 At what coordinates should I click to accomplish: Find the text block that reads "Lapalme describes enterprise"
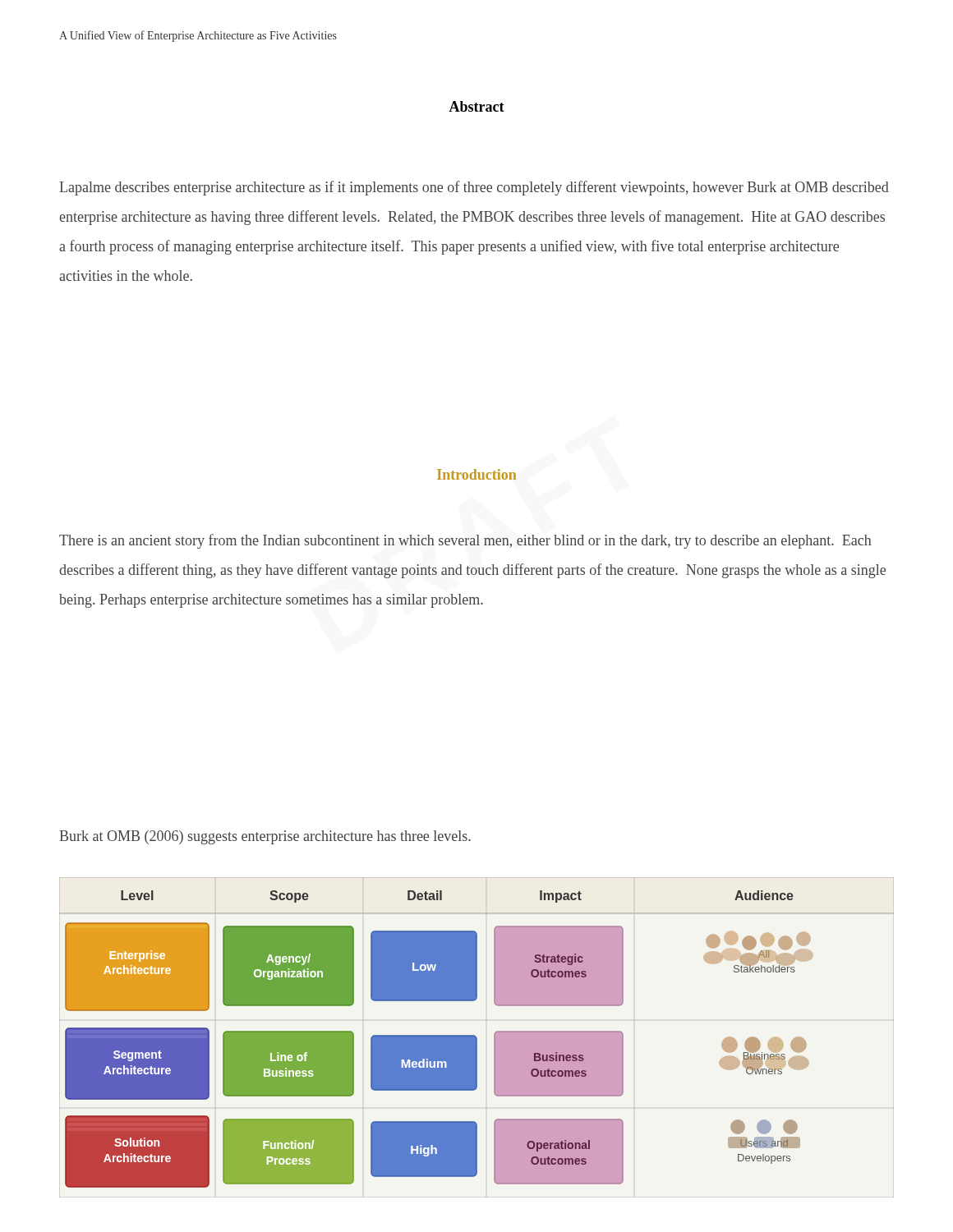(x=474, y=232)
